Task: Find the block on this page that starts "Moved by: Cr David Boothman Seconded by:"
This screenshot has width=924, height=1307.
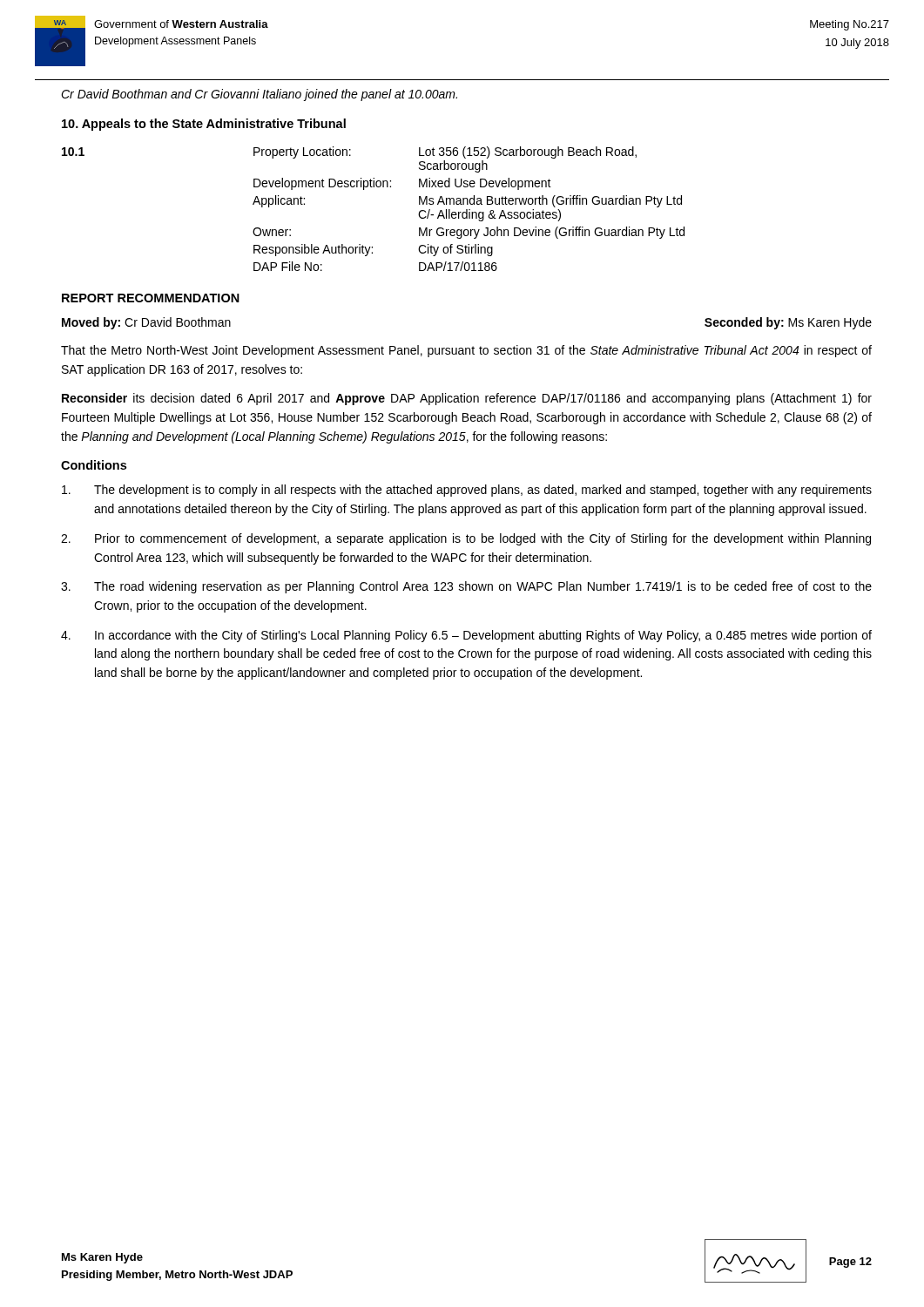Action: [x=143, y=323]
